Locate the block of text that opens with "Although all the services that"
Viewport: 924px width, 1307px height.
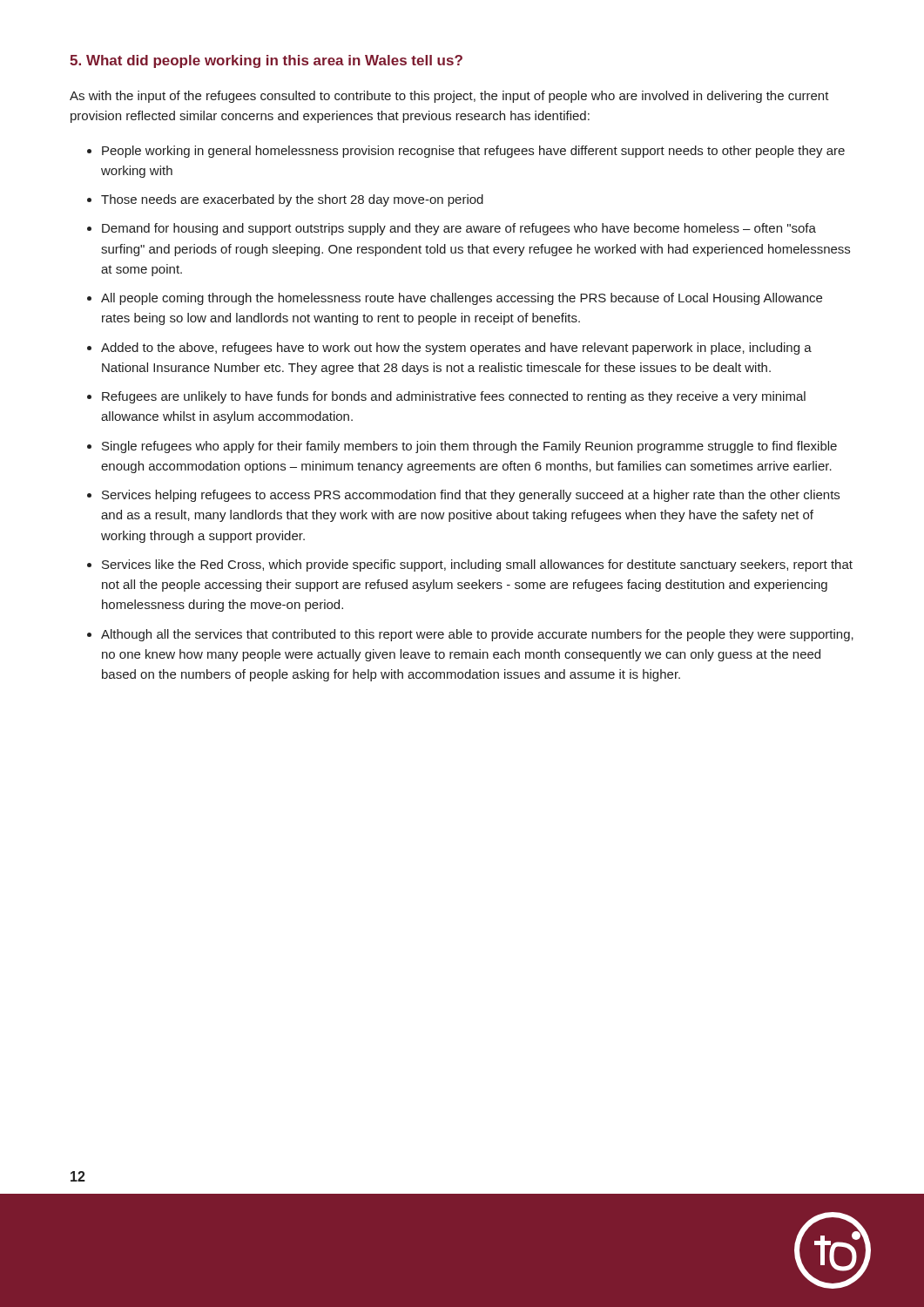478,654
